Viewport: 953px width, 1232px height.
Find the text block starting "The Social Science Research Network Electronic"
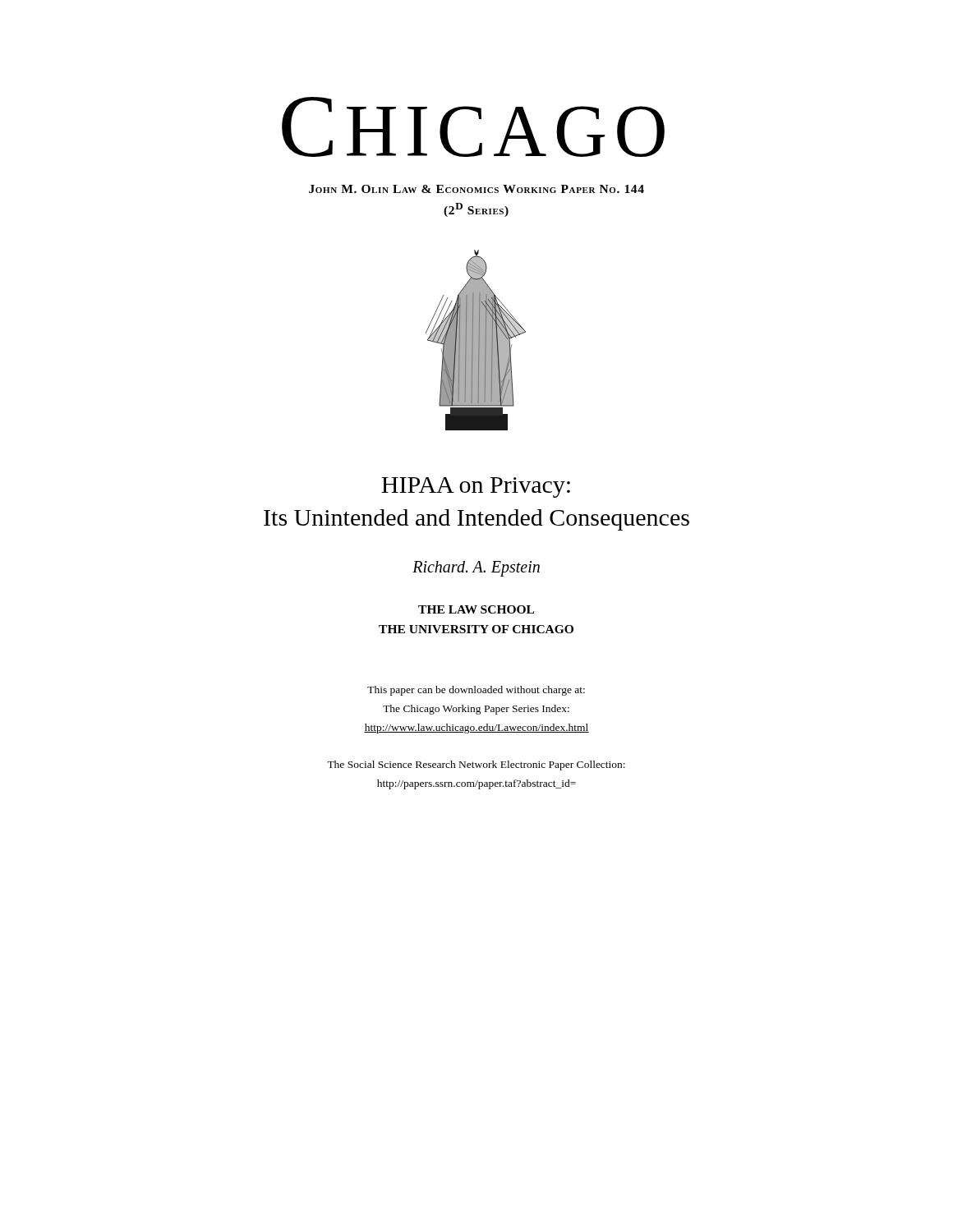click(x=476, y=774)
